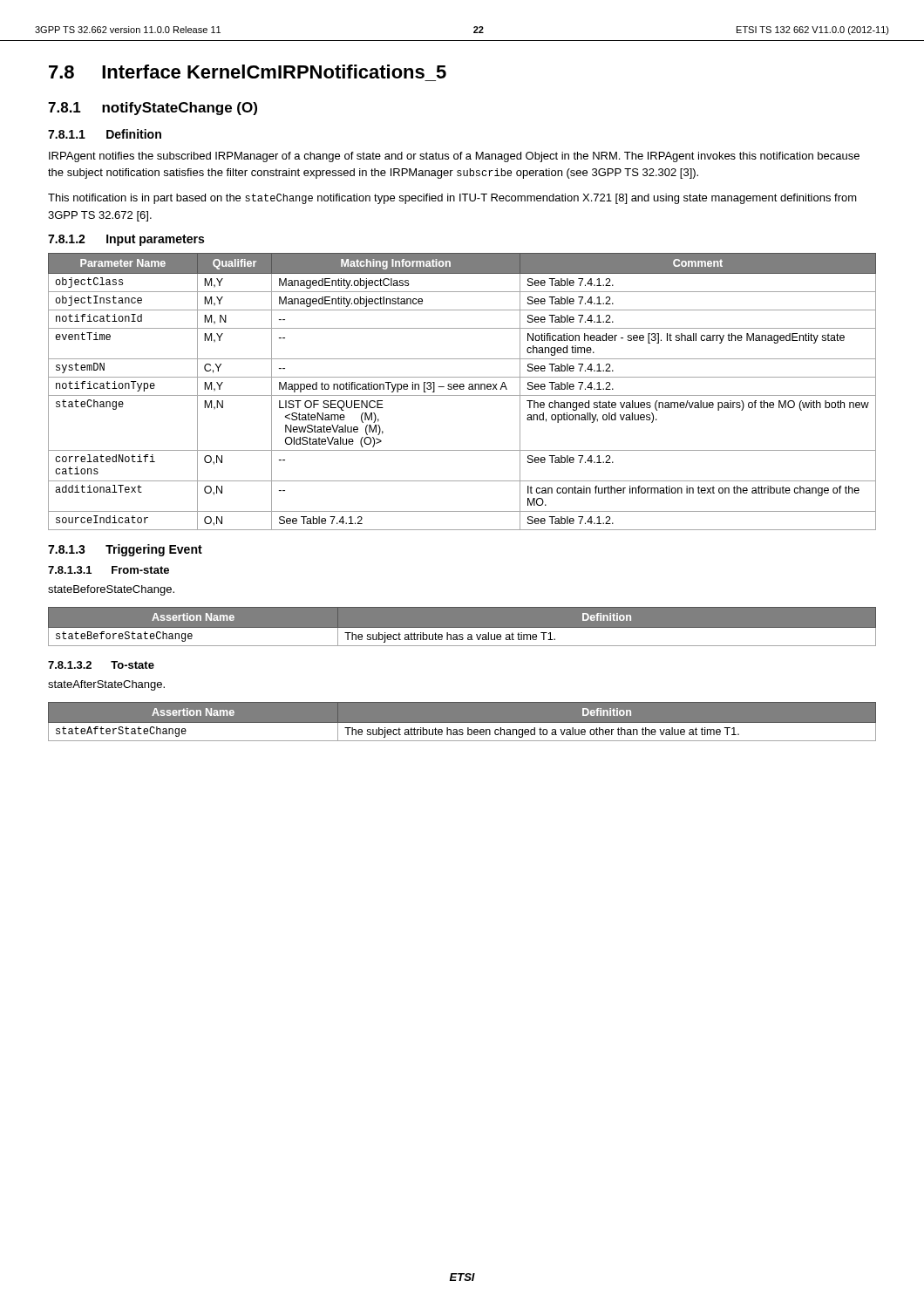The height and width of the screenshot is (1308, 924).
Task: Locate the text "7.8 Interface KernelCmIRPNotifications_5"
Action: pyautogui.click(x=248, y=72)
